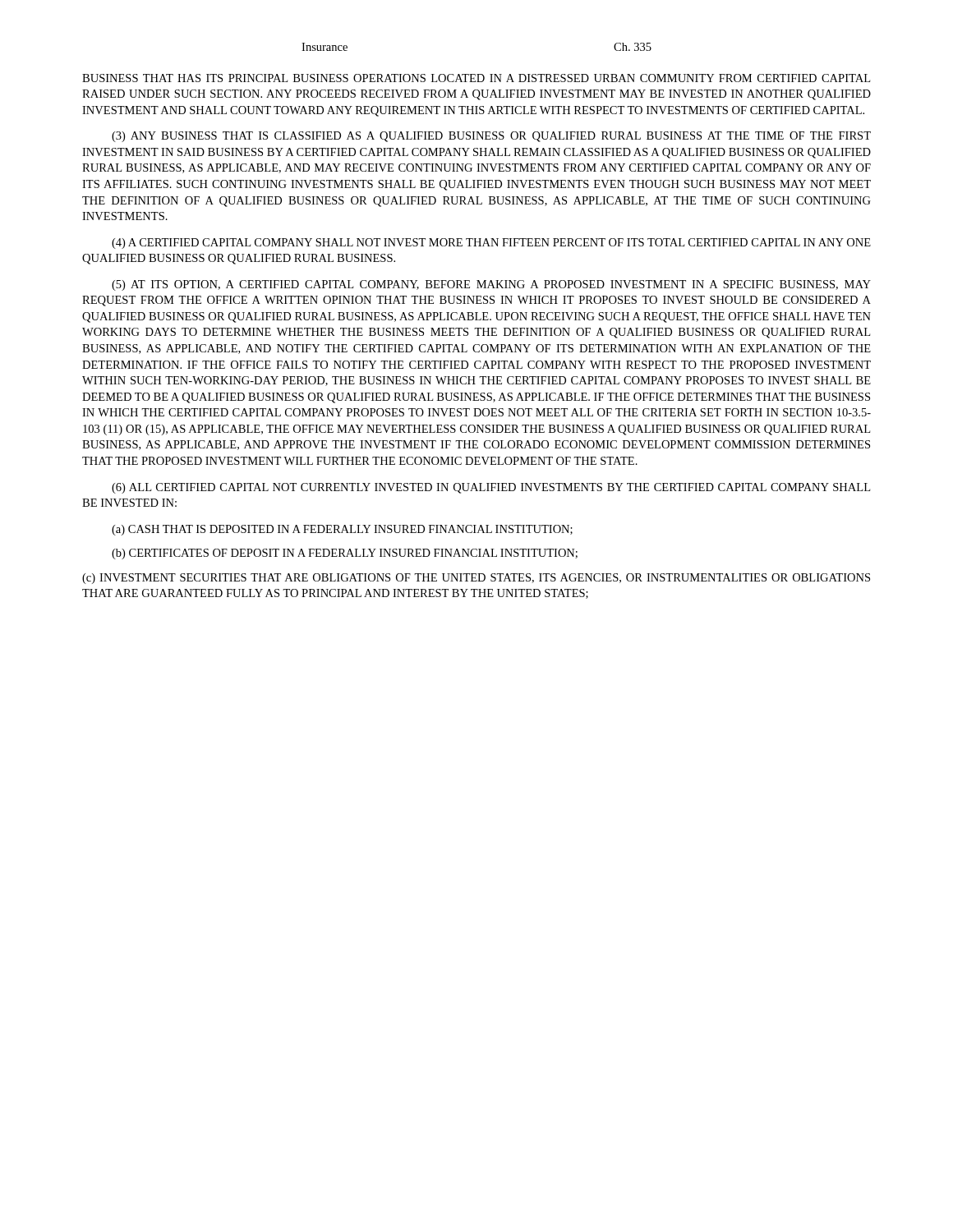Image resolution: width=953 pixels, height=1232 pixels.
Task: Click on the list item containing "(c) INVESTMENT SECURITIES THAT ARE"
Action: click(x=476, y=586)
